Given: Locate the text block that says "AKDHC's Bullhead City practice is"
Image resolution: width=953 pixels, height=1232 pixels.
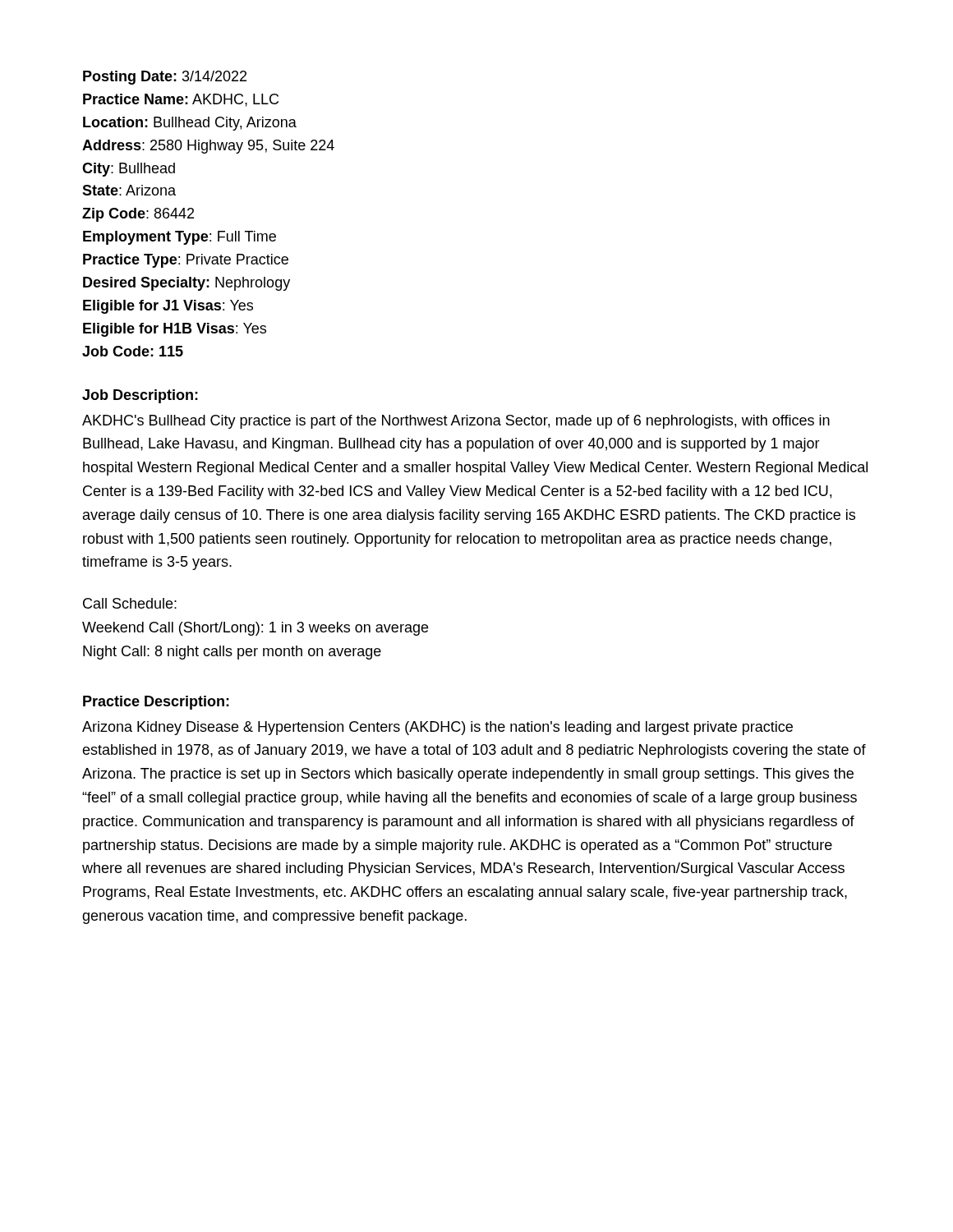Looking at the screenshot, I should pos(475,491).
